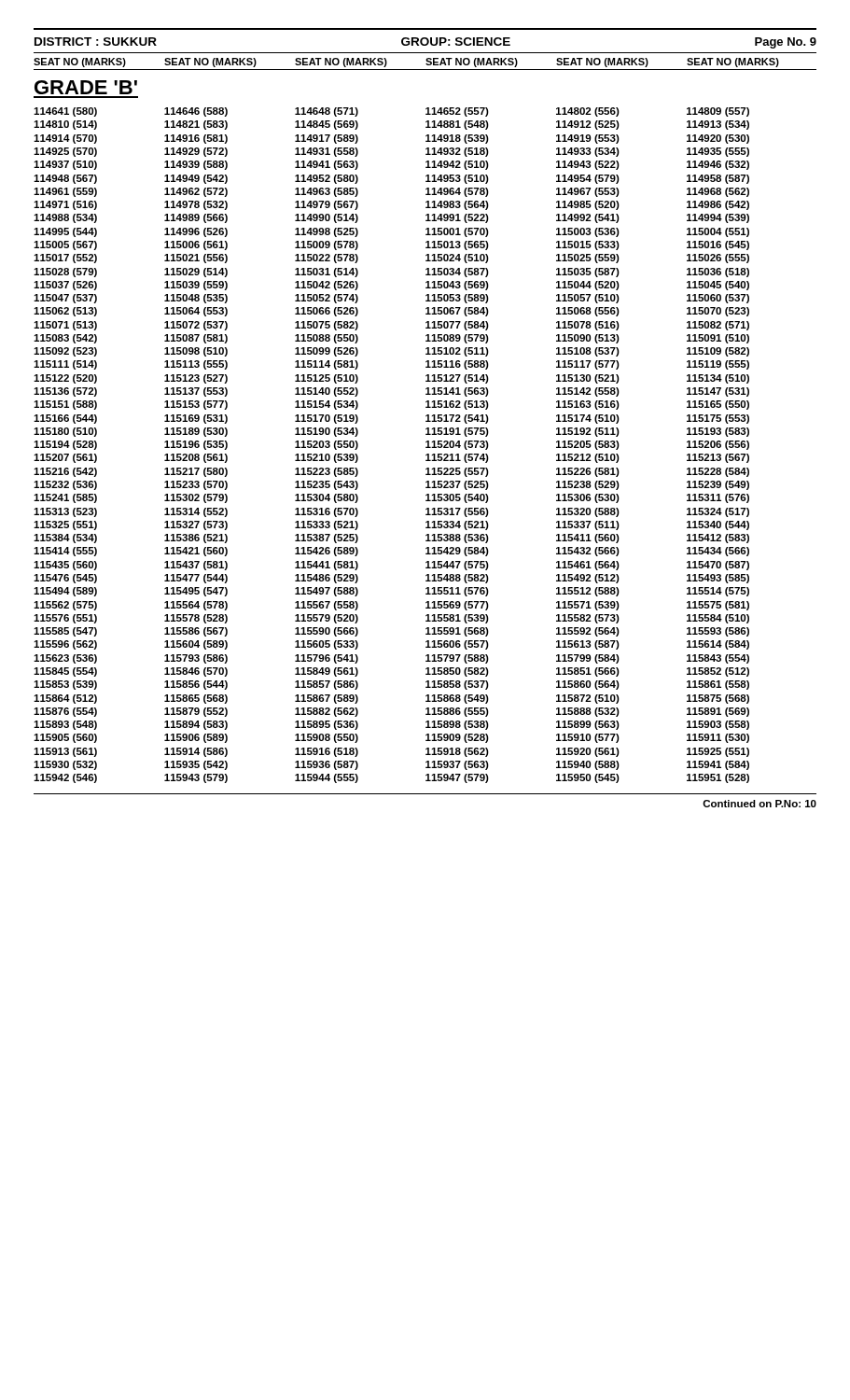Select the table that reads "115044 (520)"
Viewport: 850px width, 1400px height.
coord(425,444)
